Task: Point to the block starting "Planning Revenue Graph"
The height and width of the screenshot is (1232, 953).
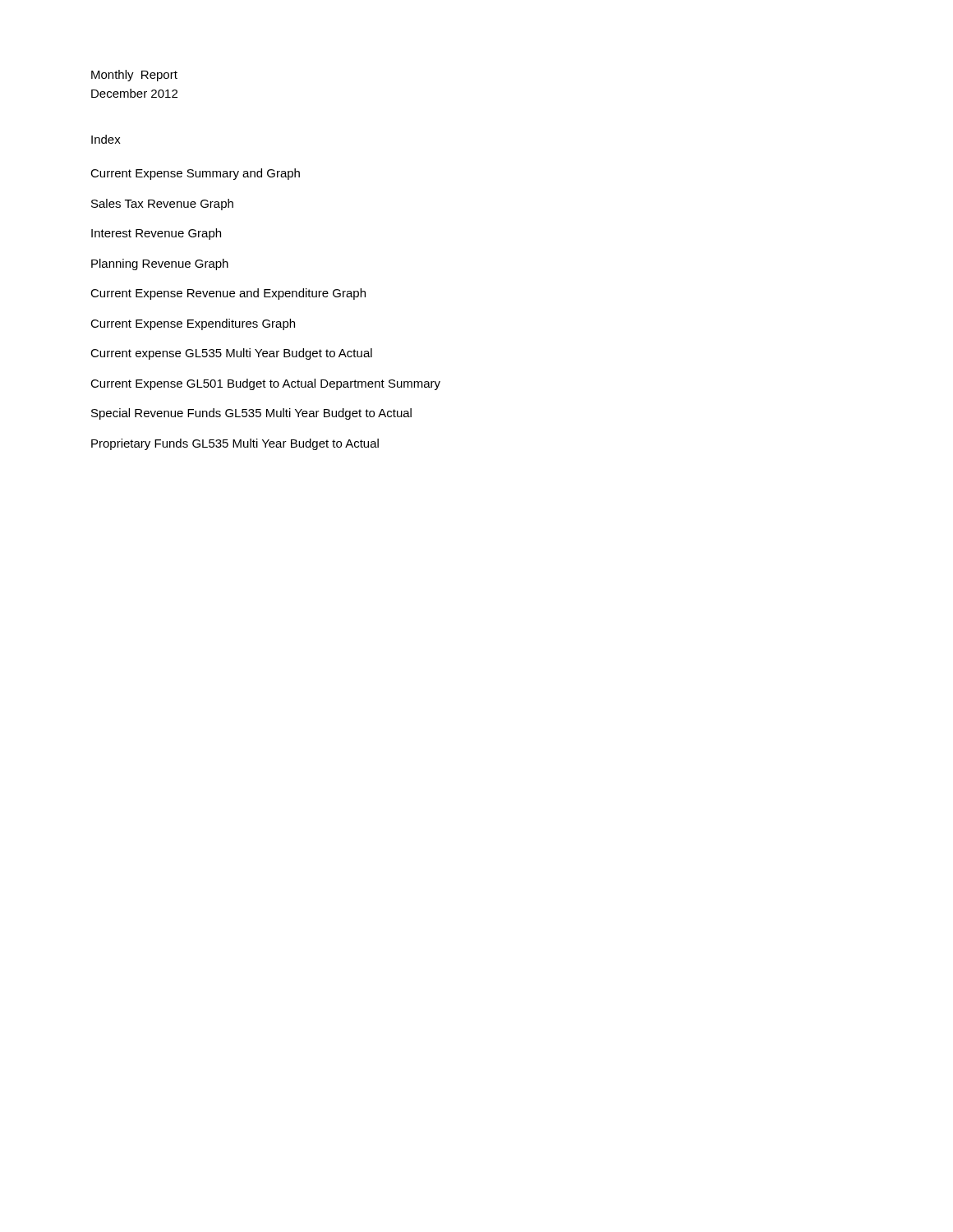Action: (x=160, y=263)
